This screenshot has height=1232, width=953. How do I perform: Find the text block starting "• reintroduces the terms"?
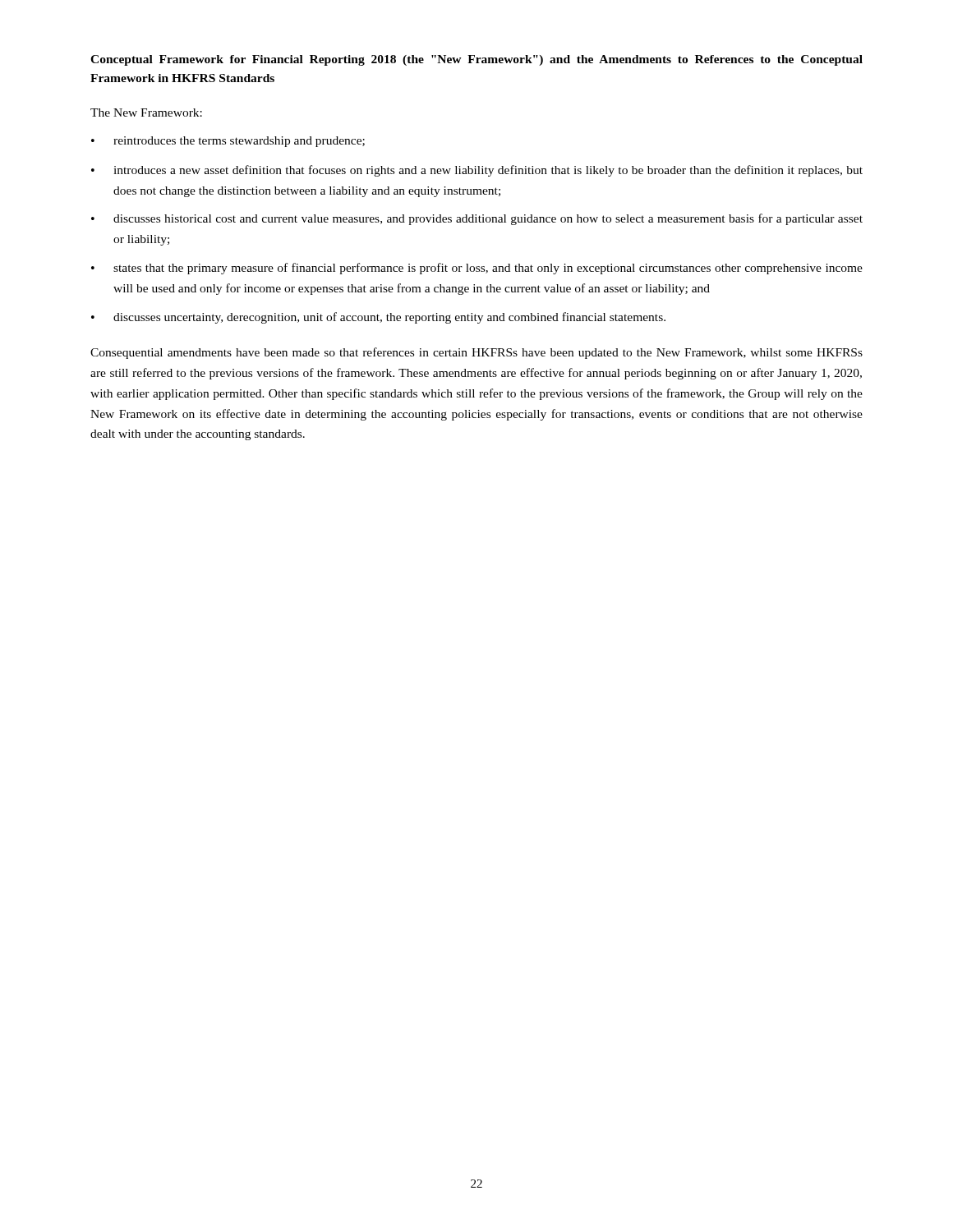(x=228, y=142)
